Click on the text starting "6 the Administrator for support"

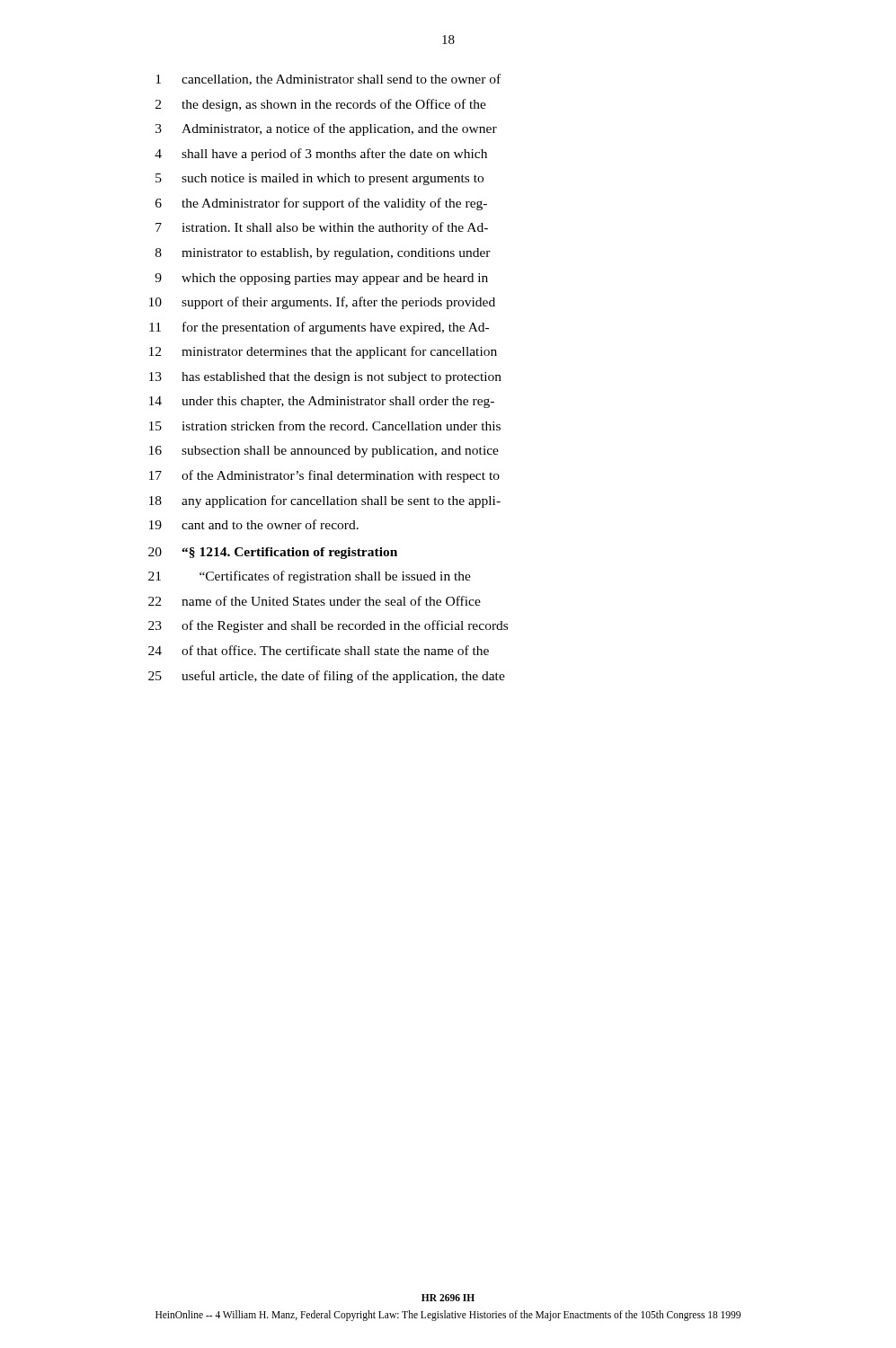[310, 203]
